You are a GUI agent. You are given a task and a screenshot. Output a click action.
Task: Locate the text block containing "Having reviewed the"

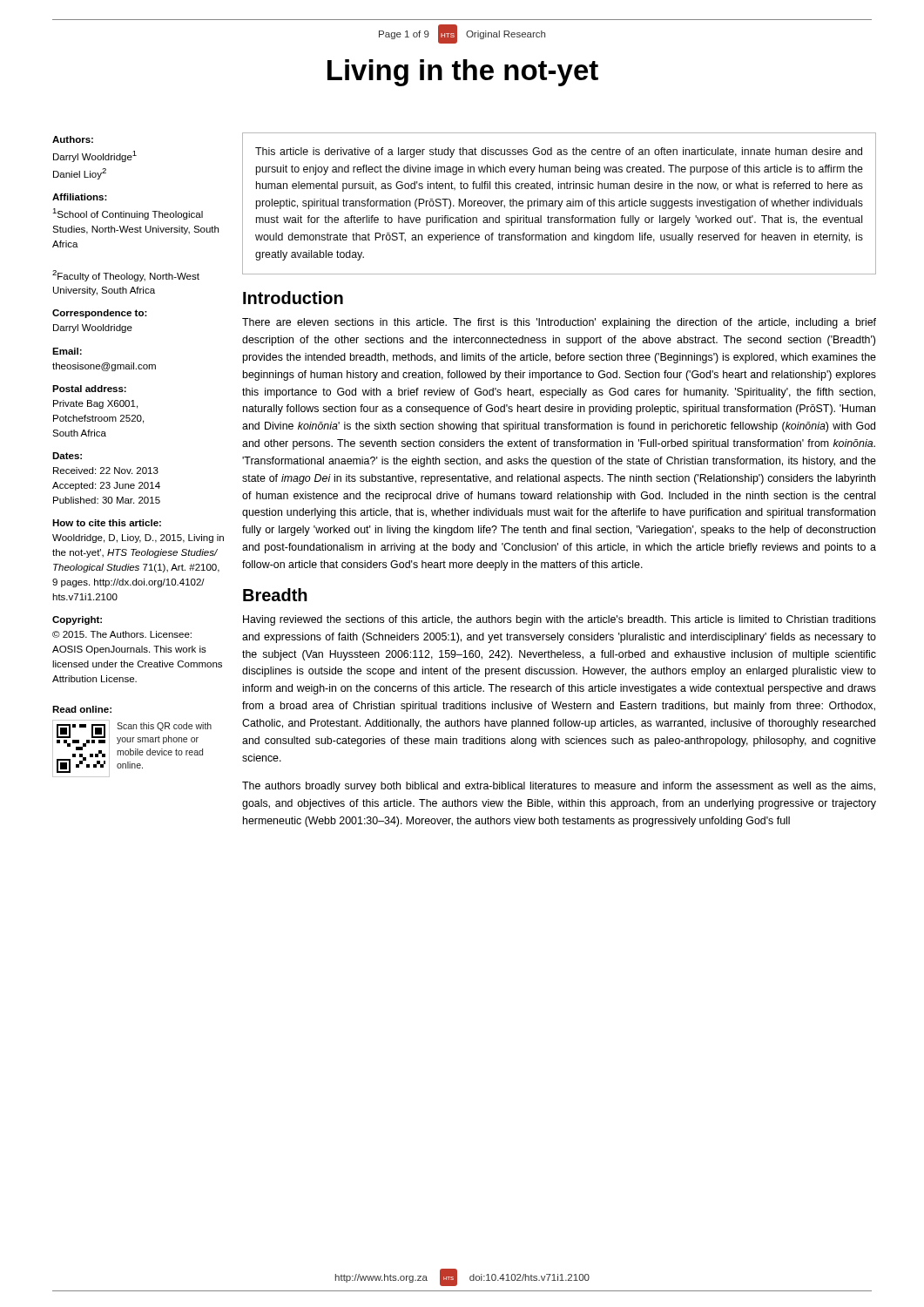(x=559, y=689)
